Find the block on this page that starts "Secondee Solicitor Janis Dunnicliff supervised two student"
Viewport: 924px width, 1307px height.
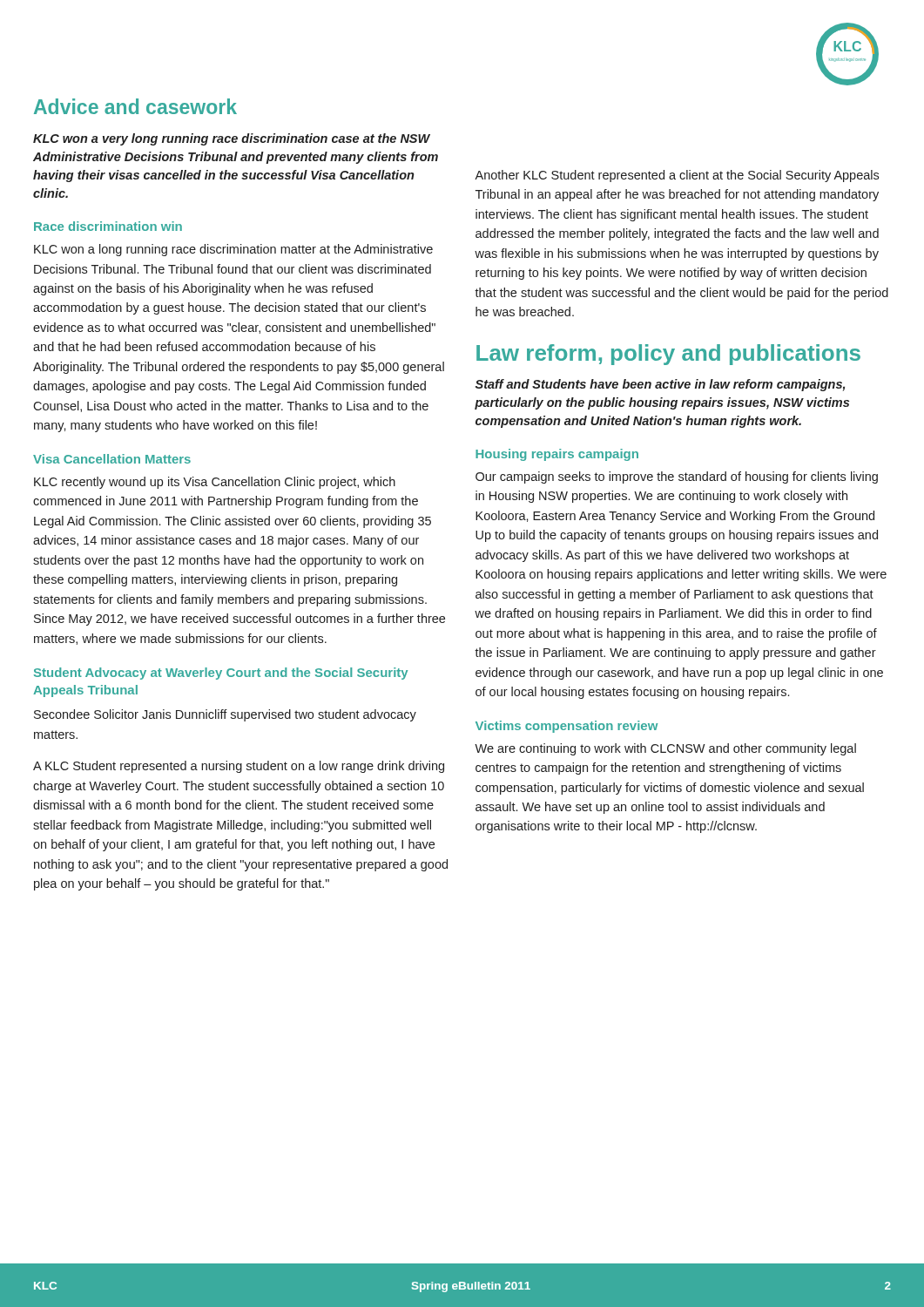[225, 725]
